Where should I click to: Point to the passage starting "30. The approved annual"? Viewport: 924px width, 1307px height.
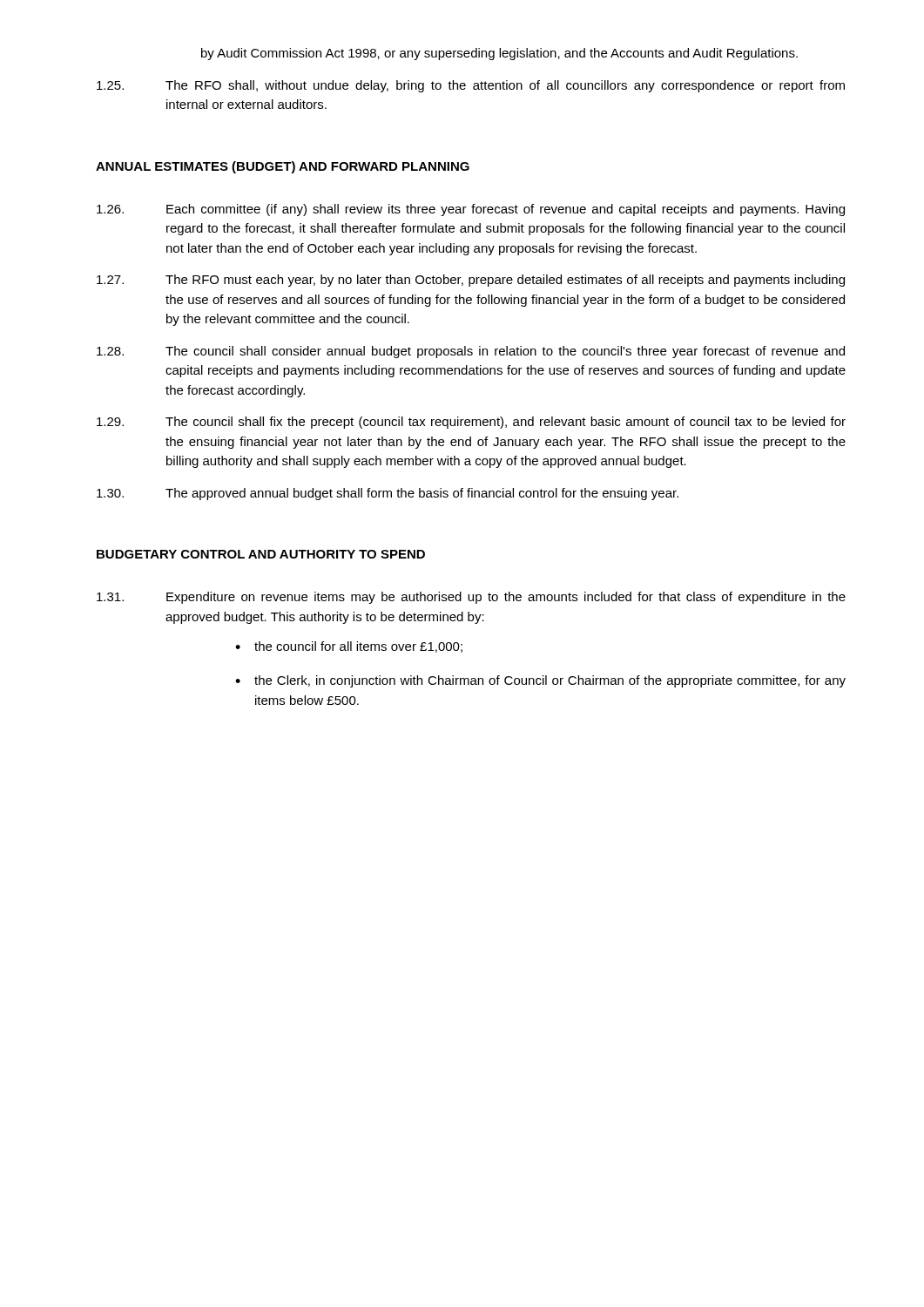(x=471, y=493)
